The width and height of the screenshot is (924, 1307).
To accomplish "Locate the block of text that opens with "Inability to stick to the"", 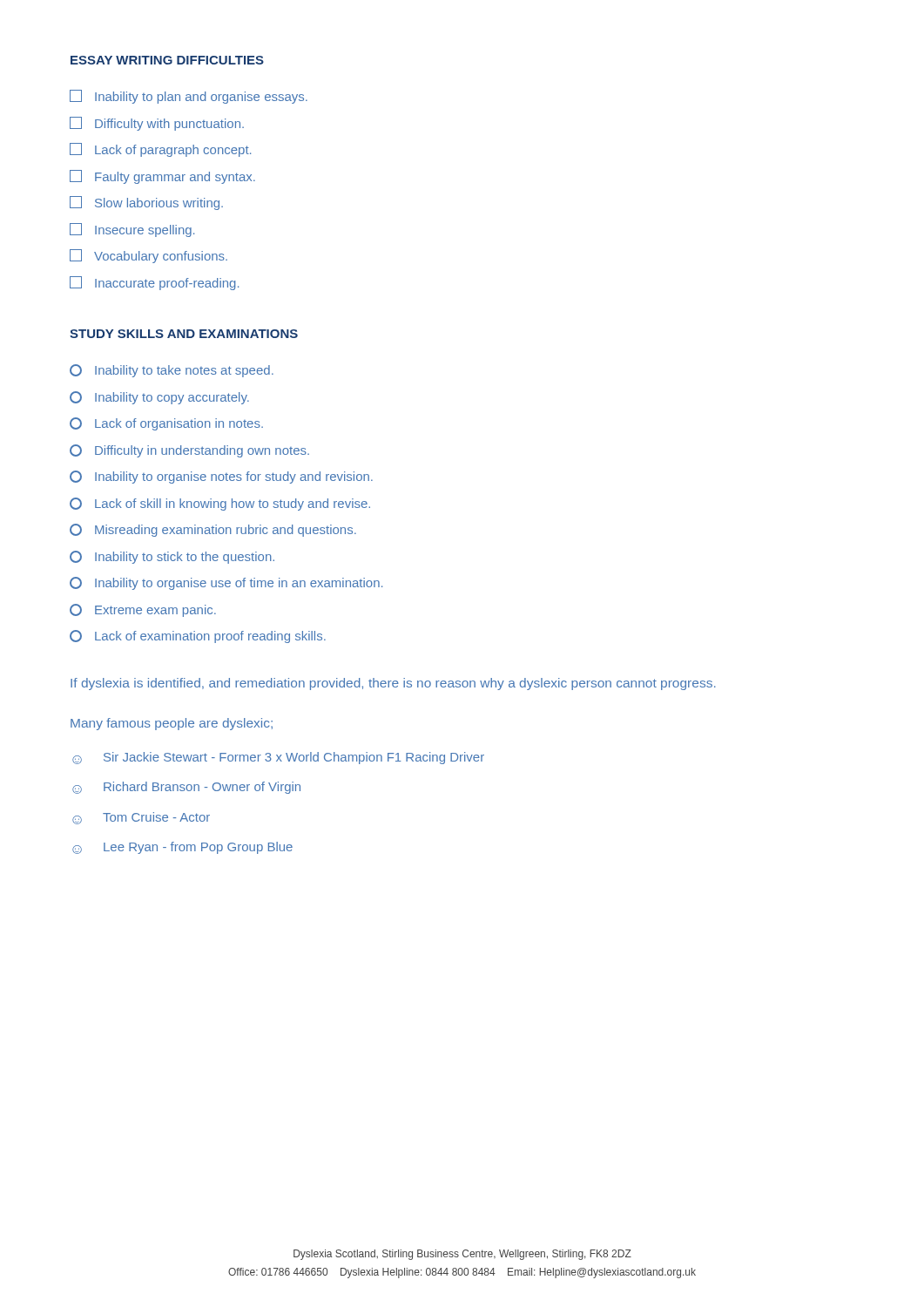I will coord(172,557).
